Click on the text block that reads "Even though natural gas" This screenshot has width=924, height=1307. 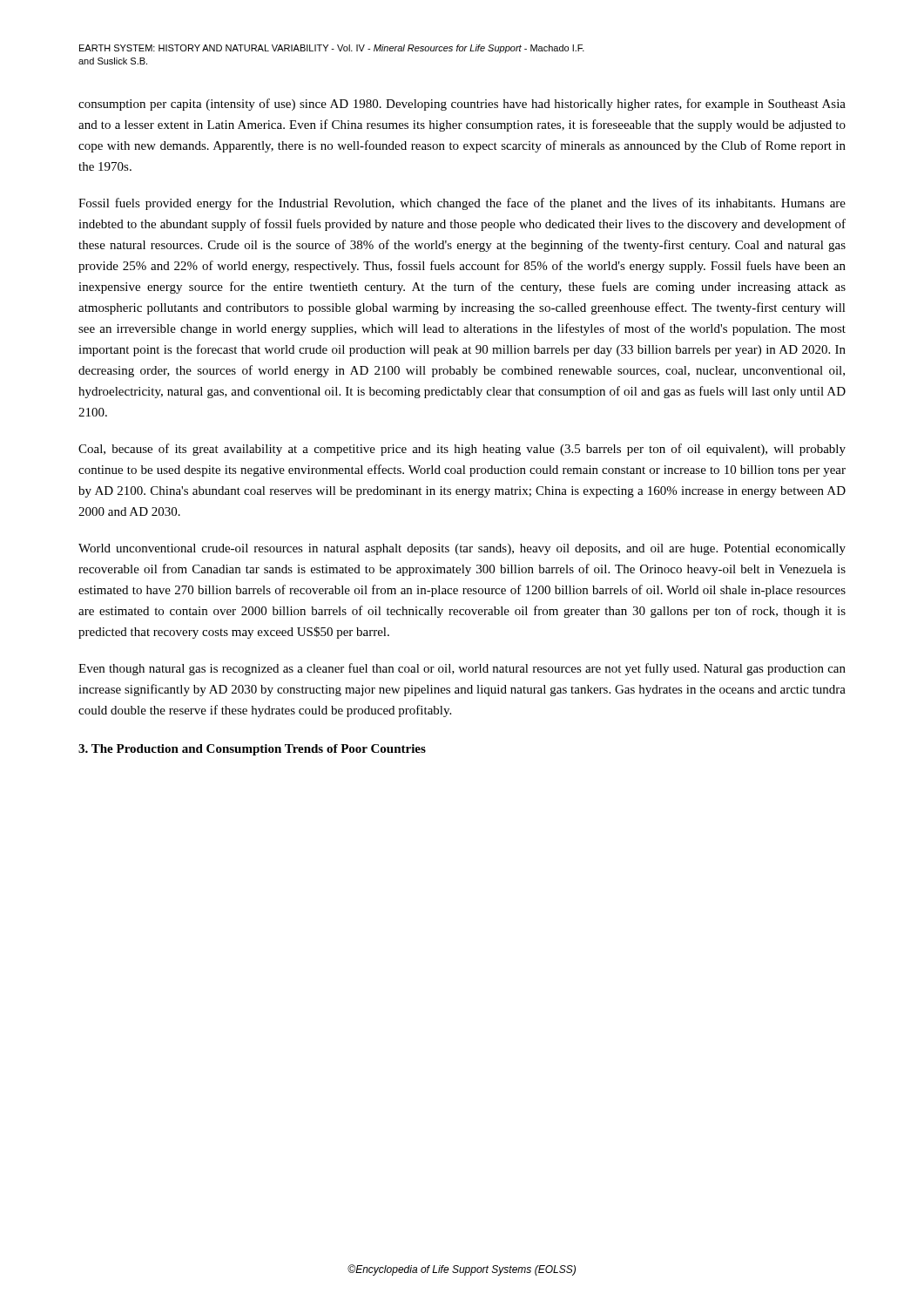[462, 689]
